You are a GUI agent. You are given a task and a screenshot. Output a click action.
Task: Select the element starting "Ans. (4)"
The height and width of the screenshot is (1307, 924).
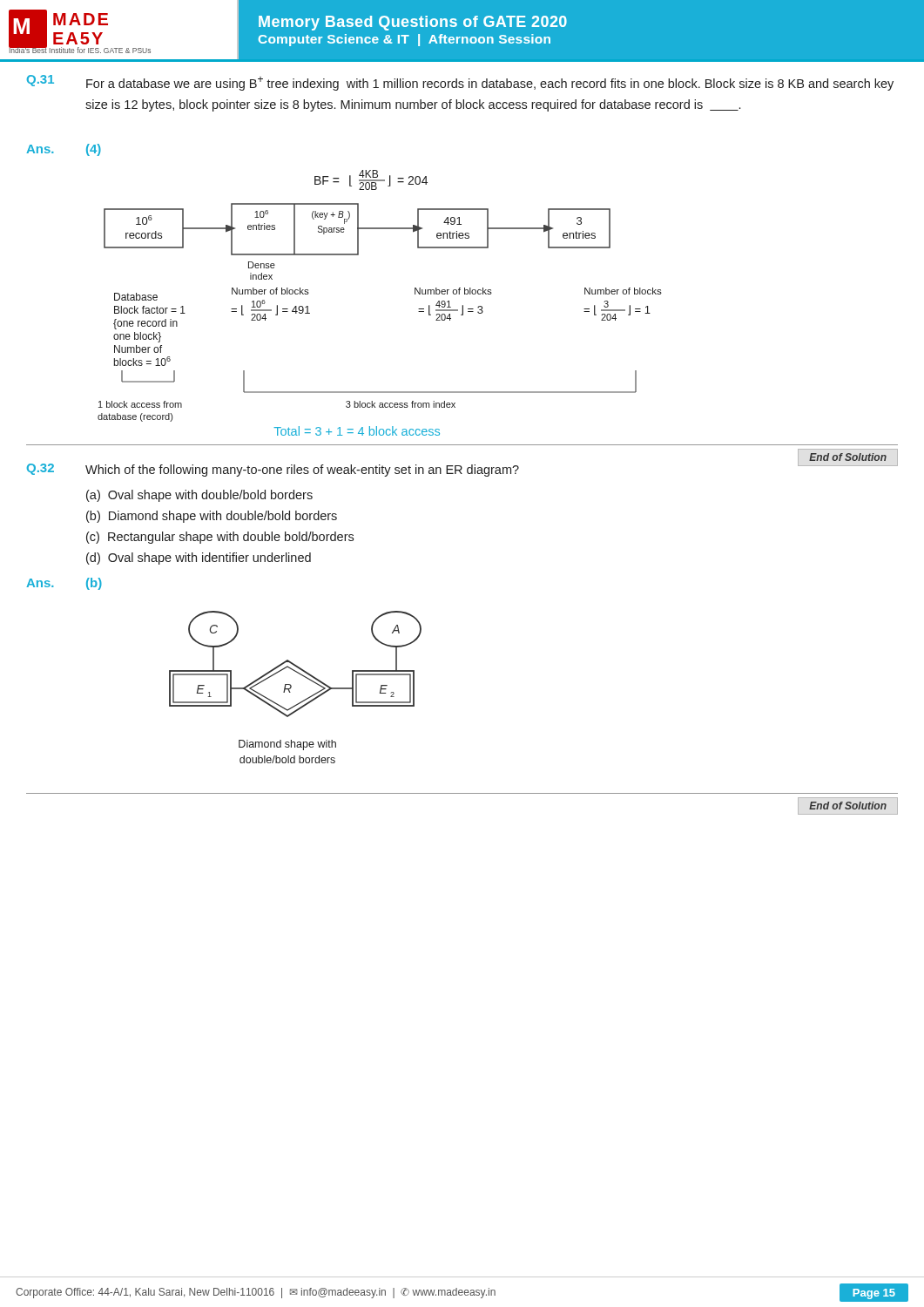click(x=64, y=149)
